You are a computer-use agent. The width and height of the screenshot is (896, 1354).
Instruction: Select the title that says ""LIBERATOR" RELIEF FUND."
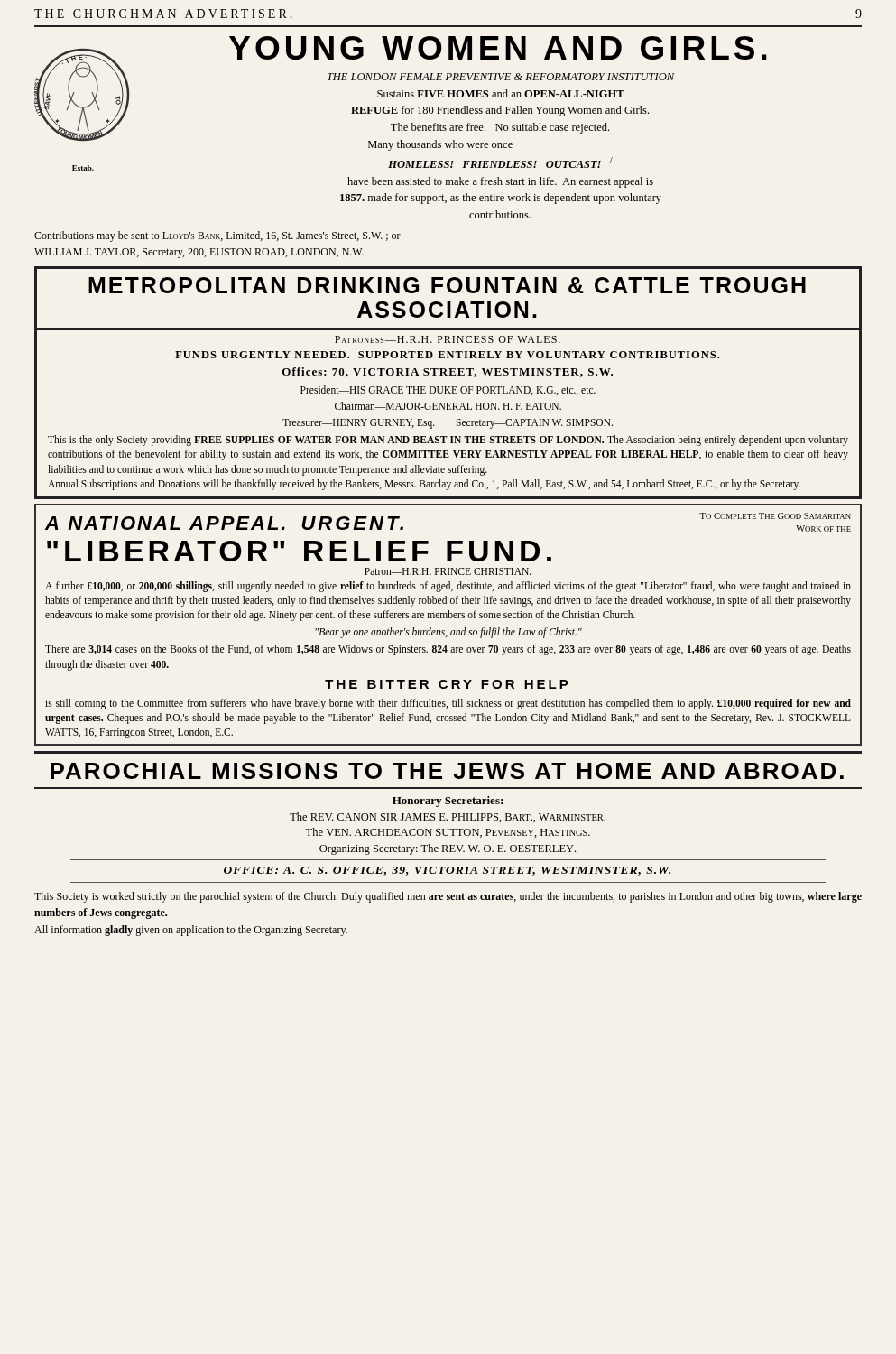coord(301,551)
